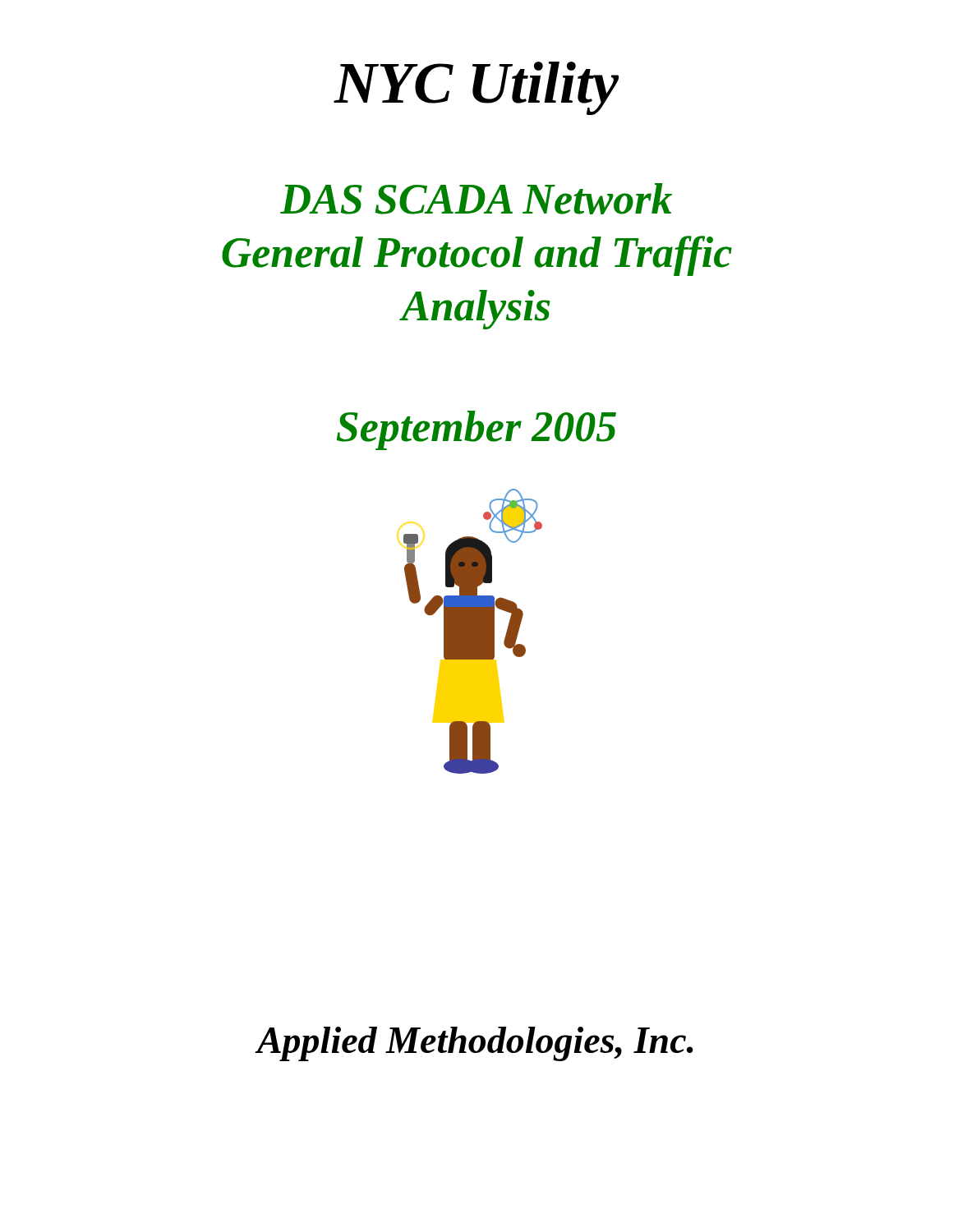Find the illustration
The height and width of the screenshot is (1232, 953).
pos(476,634)
